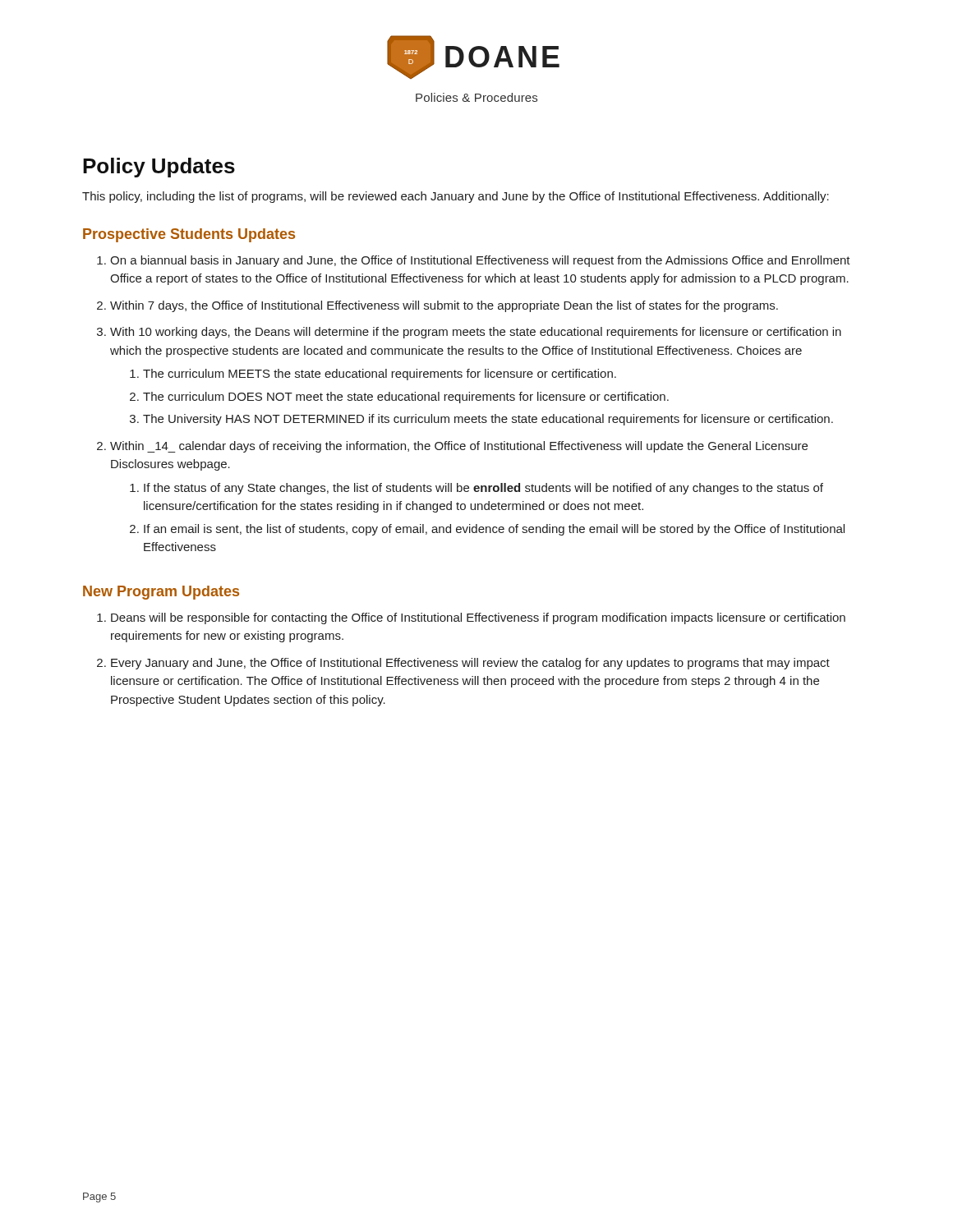Screen dimensions: 1232x953
Task: Locate the list item that reads "If the status of any"
Action: pyautogui.click(x=483, y=496)
